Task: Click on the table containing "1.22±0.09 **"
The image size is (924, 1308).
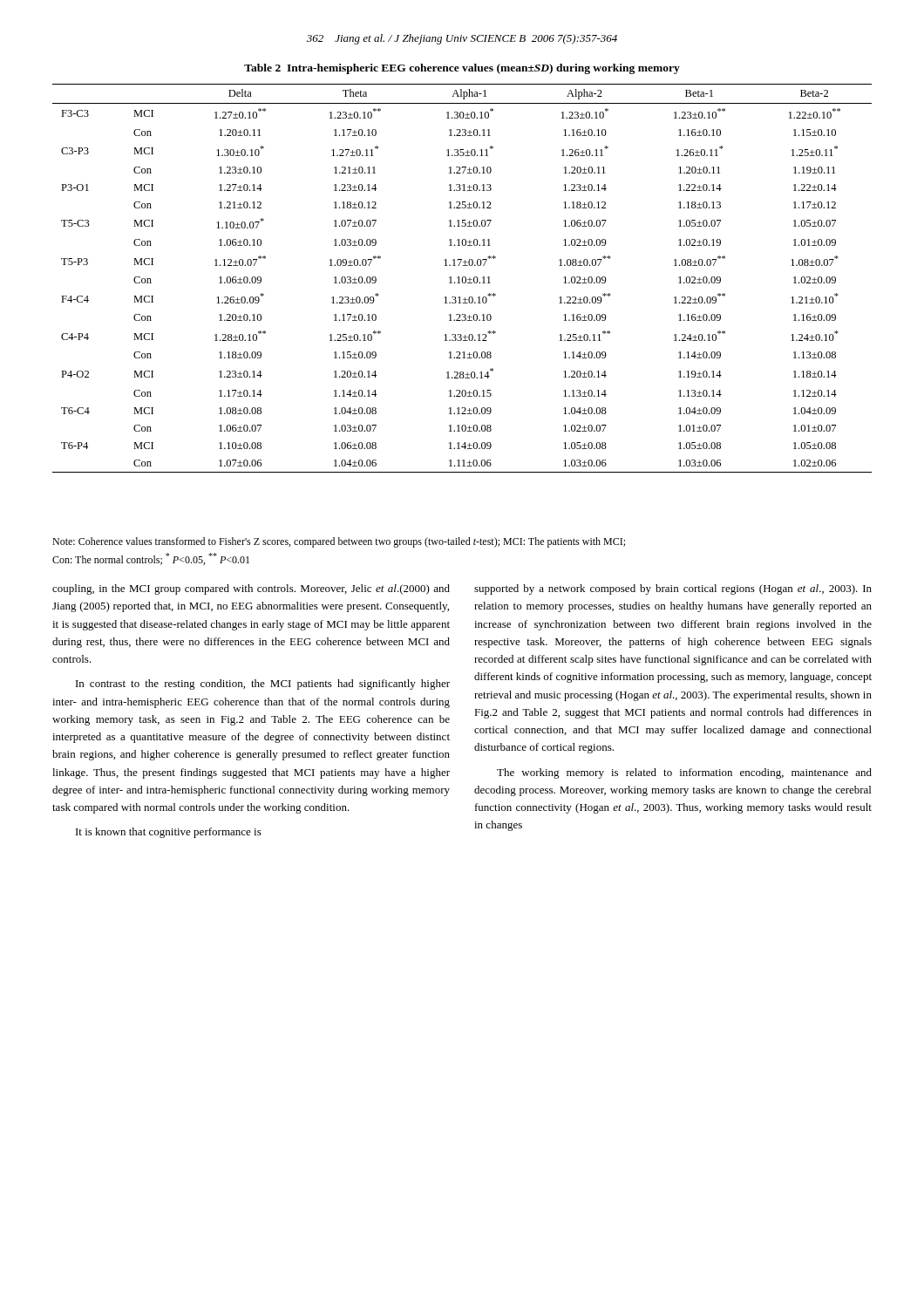Action: [462, 278]
